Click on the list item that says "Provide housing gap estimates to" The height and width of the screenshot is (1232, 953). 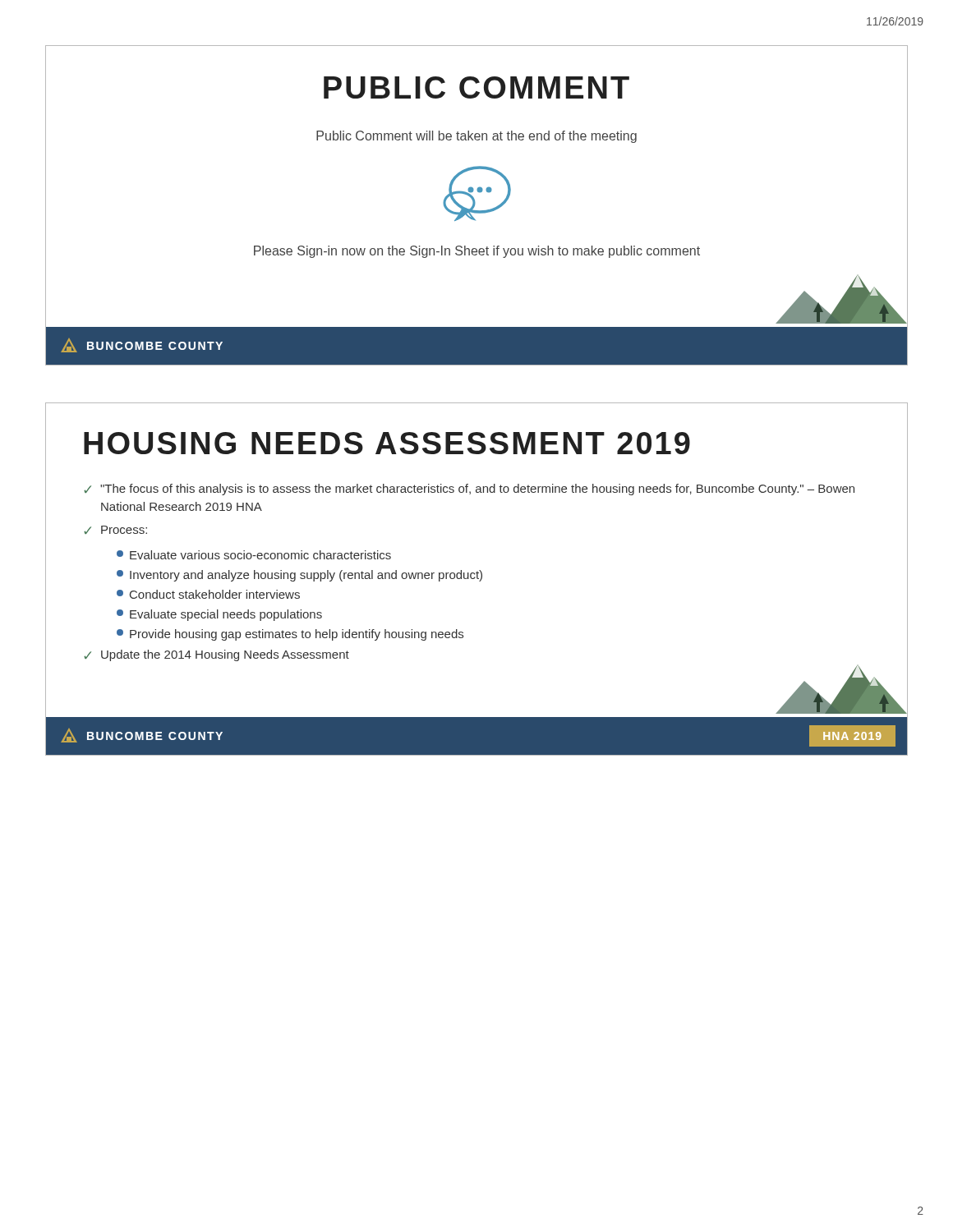coord(290,634)
